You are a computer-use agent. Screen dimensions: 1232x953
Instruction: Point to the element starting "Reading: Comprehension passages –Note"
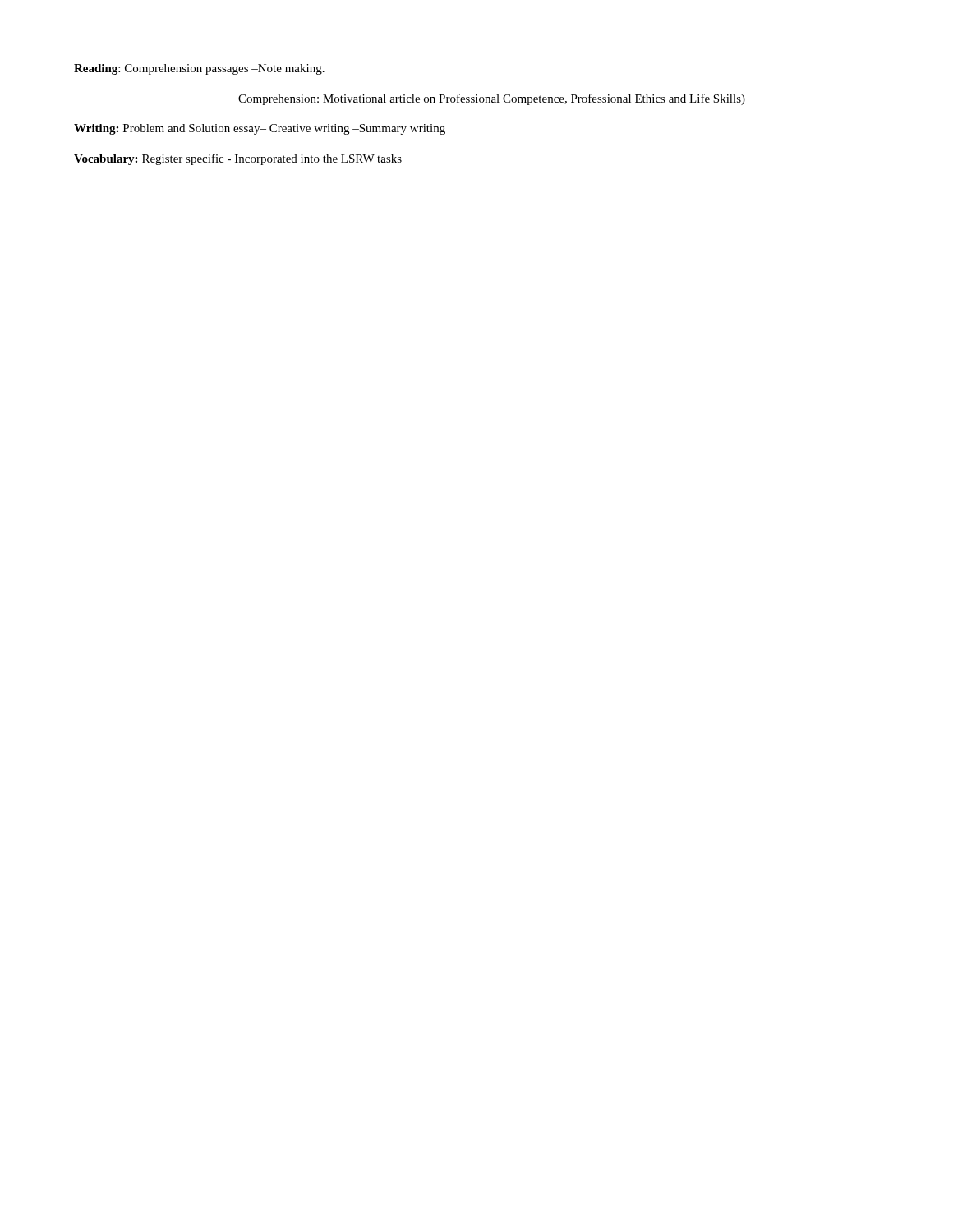coord(199,68)
